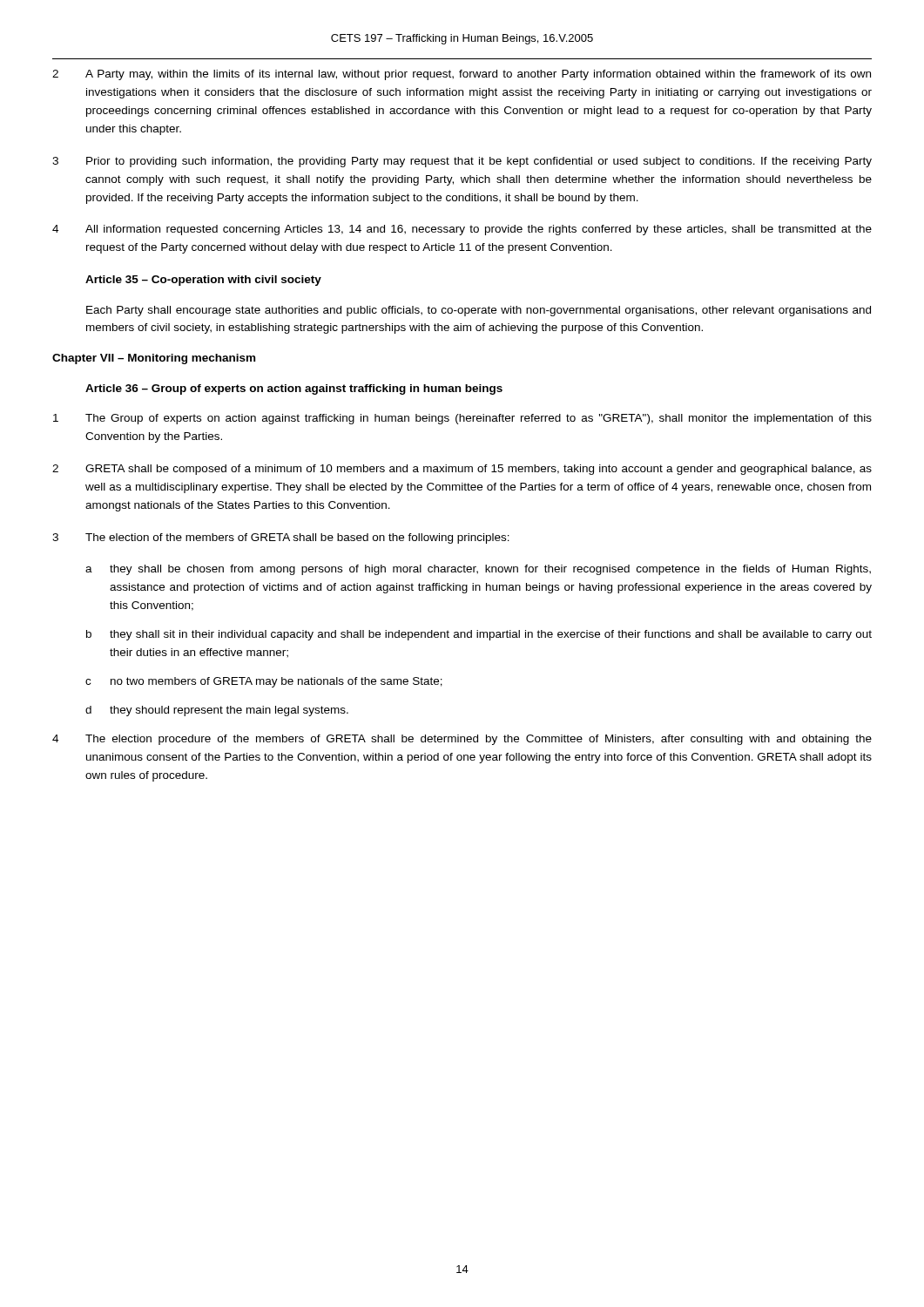Select the list item containing "c no two members of"
Viewport: 924px width, 1307px height.
(264, 682)
